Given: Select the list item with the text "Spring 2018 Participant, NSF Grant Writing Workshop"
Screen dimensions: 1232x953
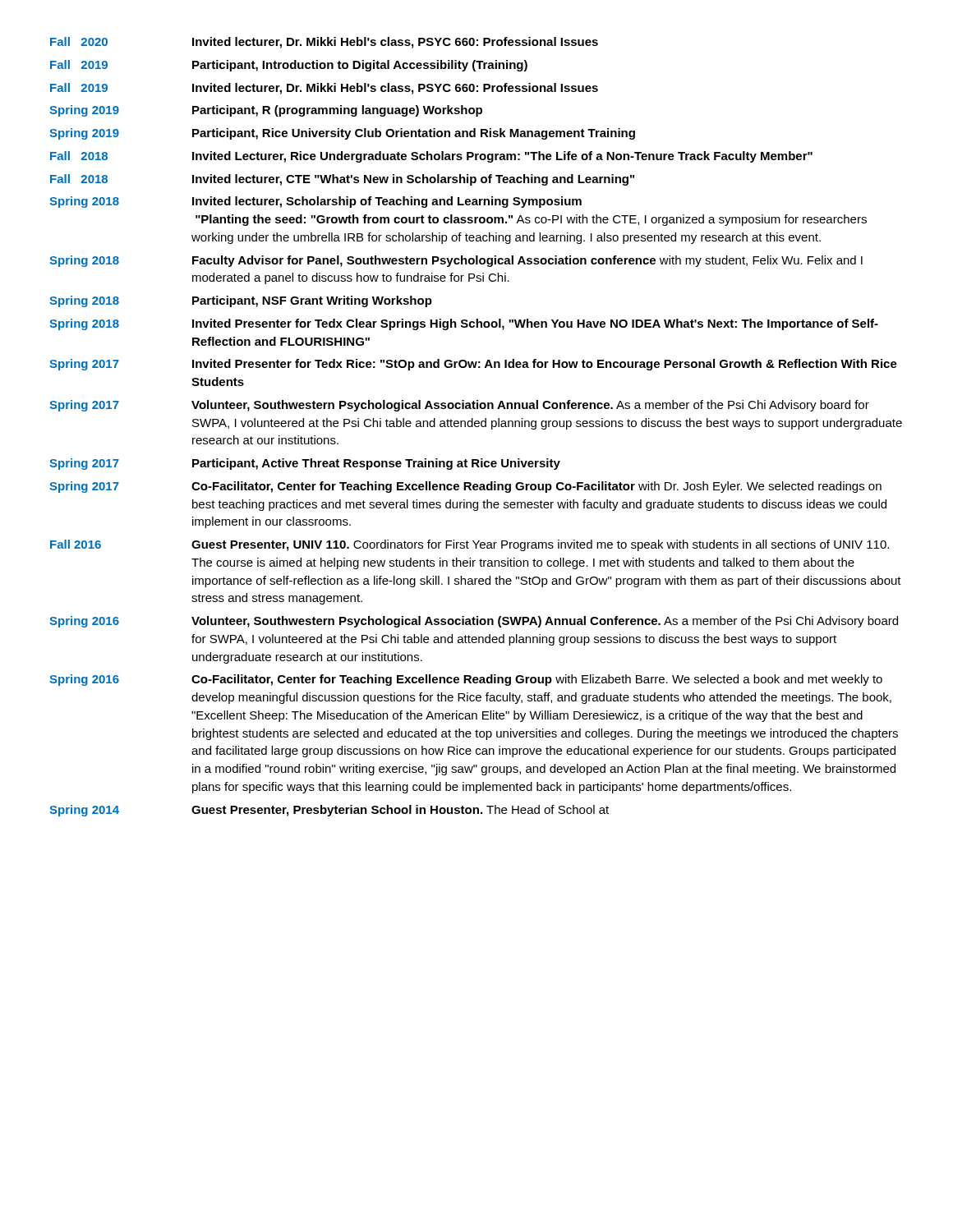Looking at the screenshot, I should 241,301.
